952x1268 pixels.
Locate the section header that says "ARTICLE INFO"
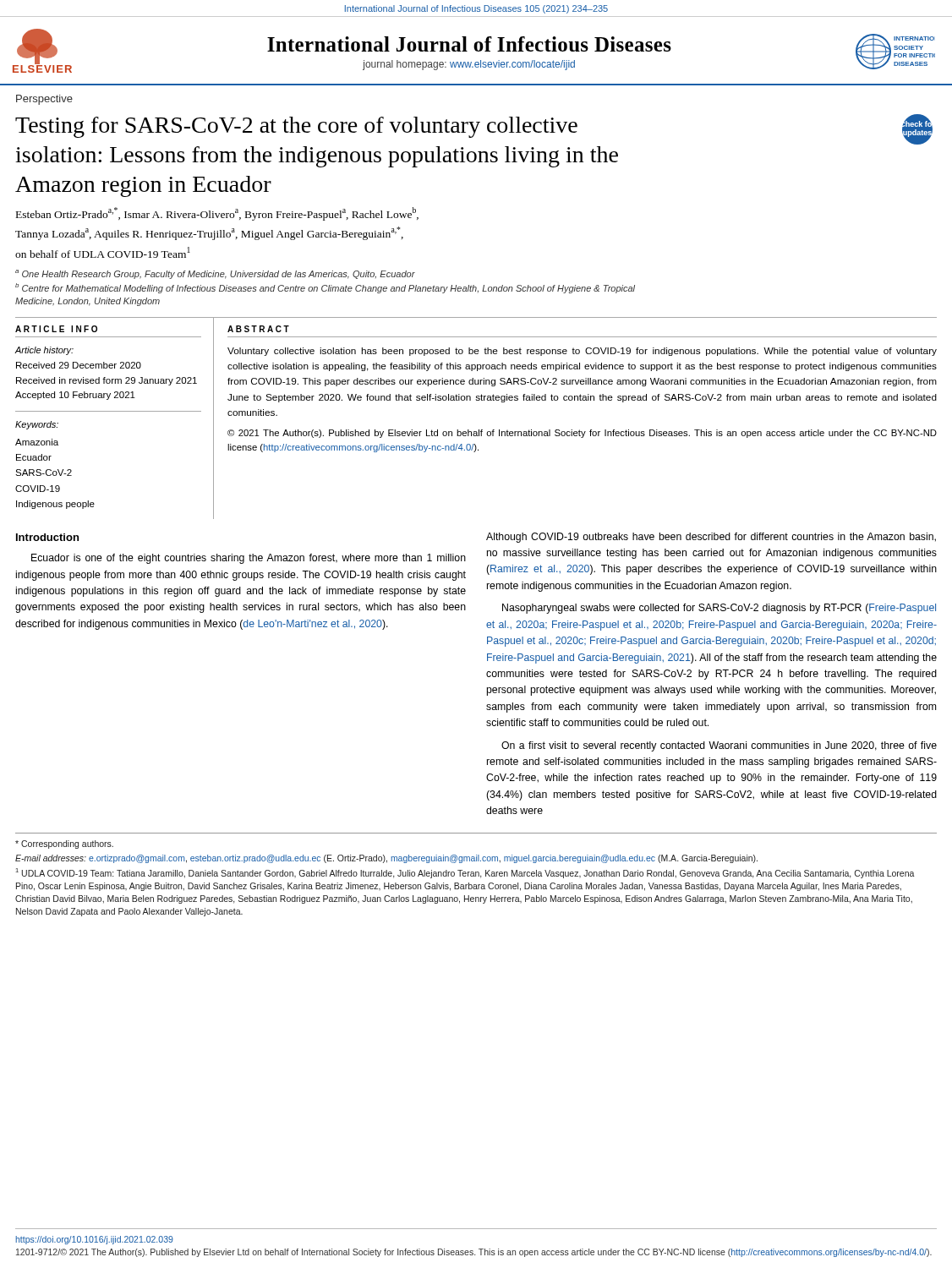[58, 329]
